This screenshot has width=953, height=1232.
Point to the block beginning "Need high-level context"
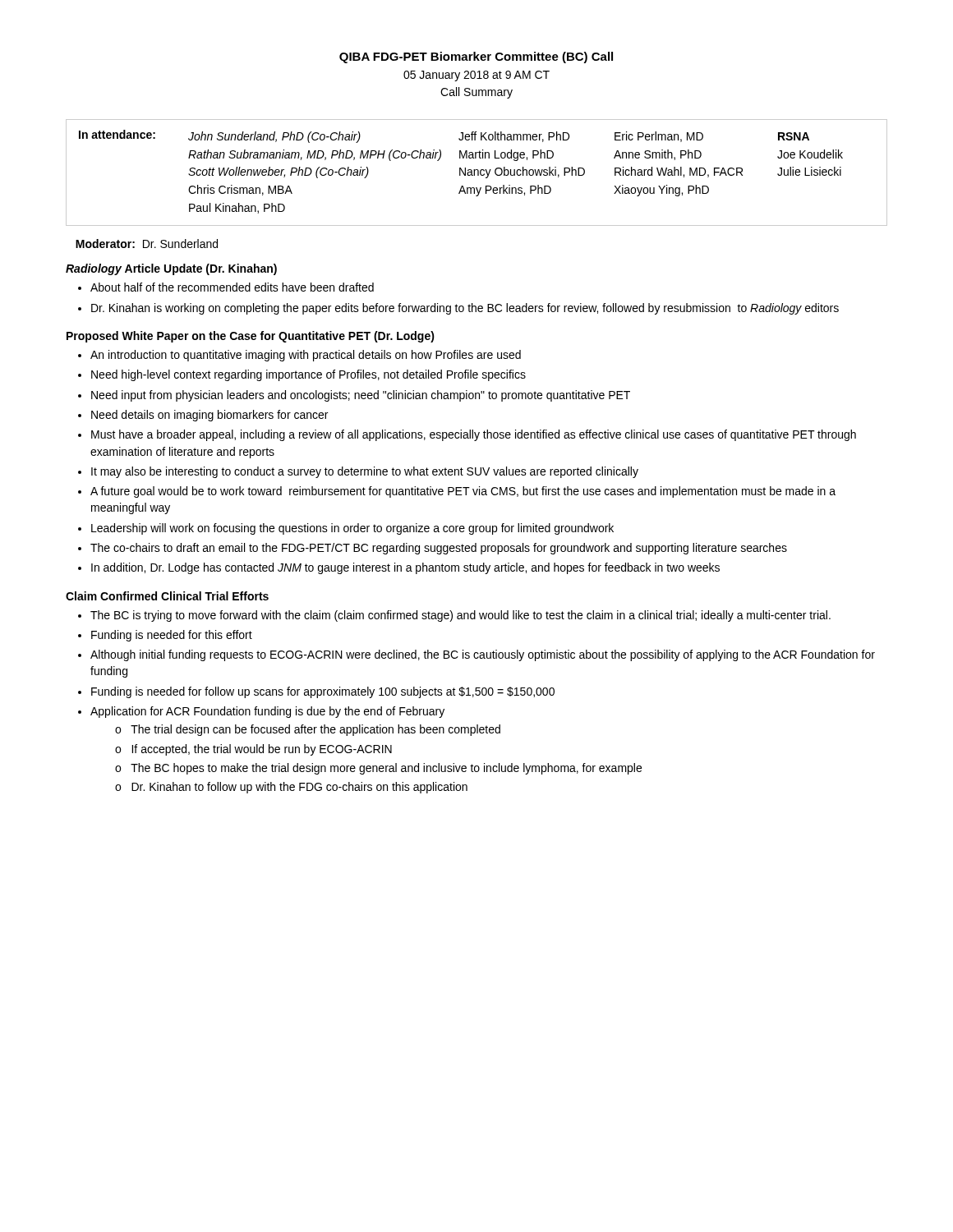click(x=308, y=375)
